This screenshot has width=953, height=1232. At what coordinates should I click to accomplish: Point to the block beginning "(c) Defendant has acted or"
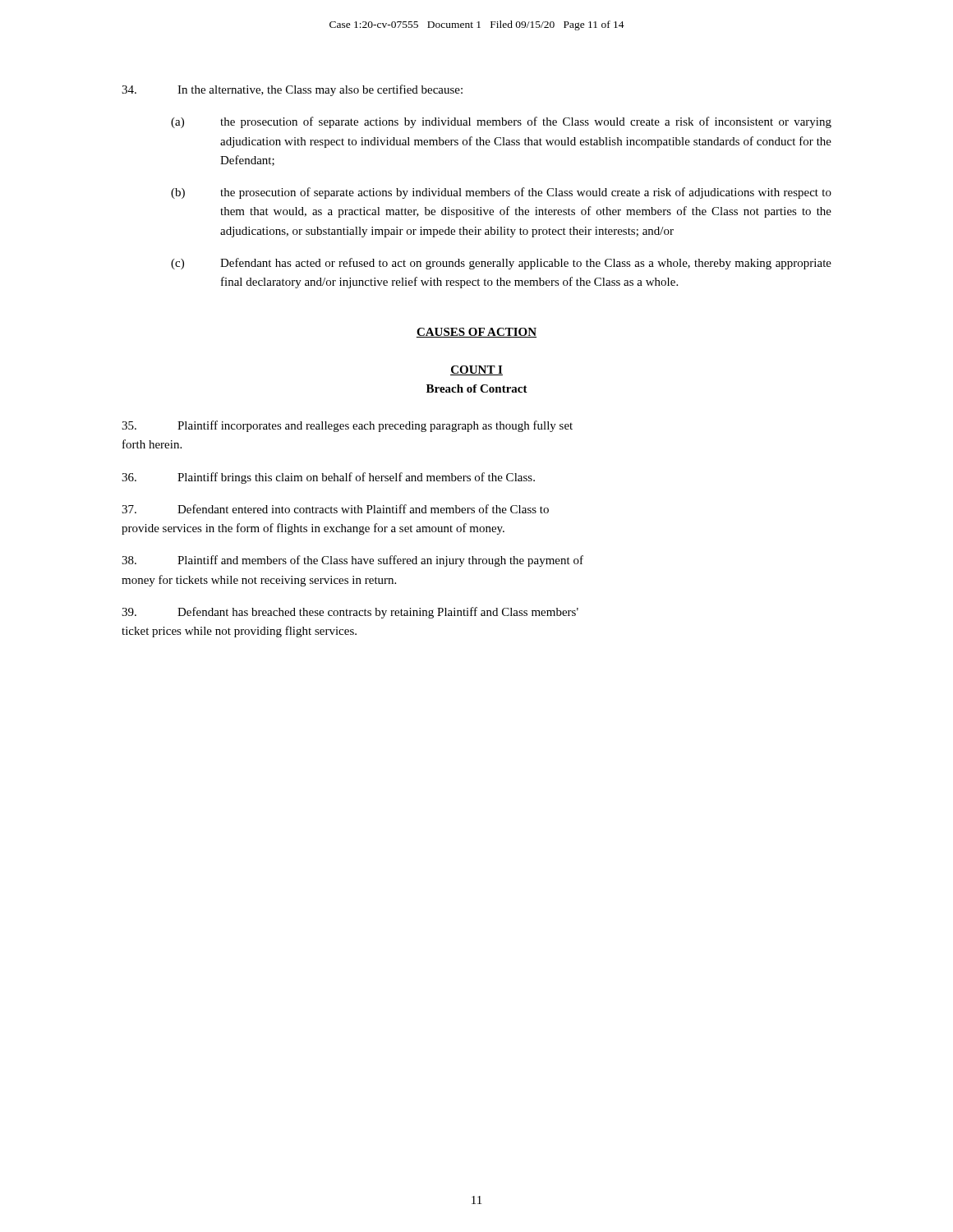point(501,273)
